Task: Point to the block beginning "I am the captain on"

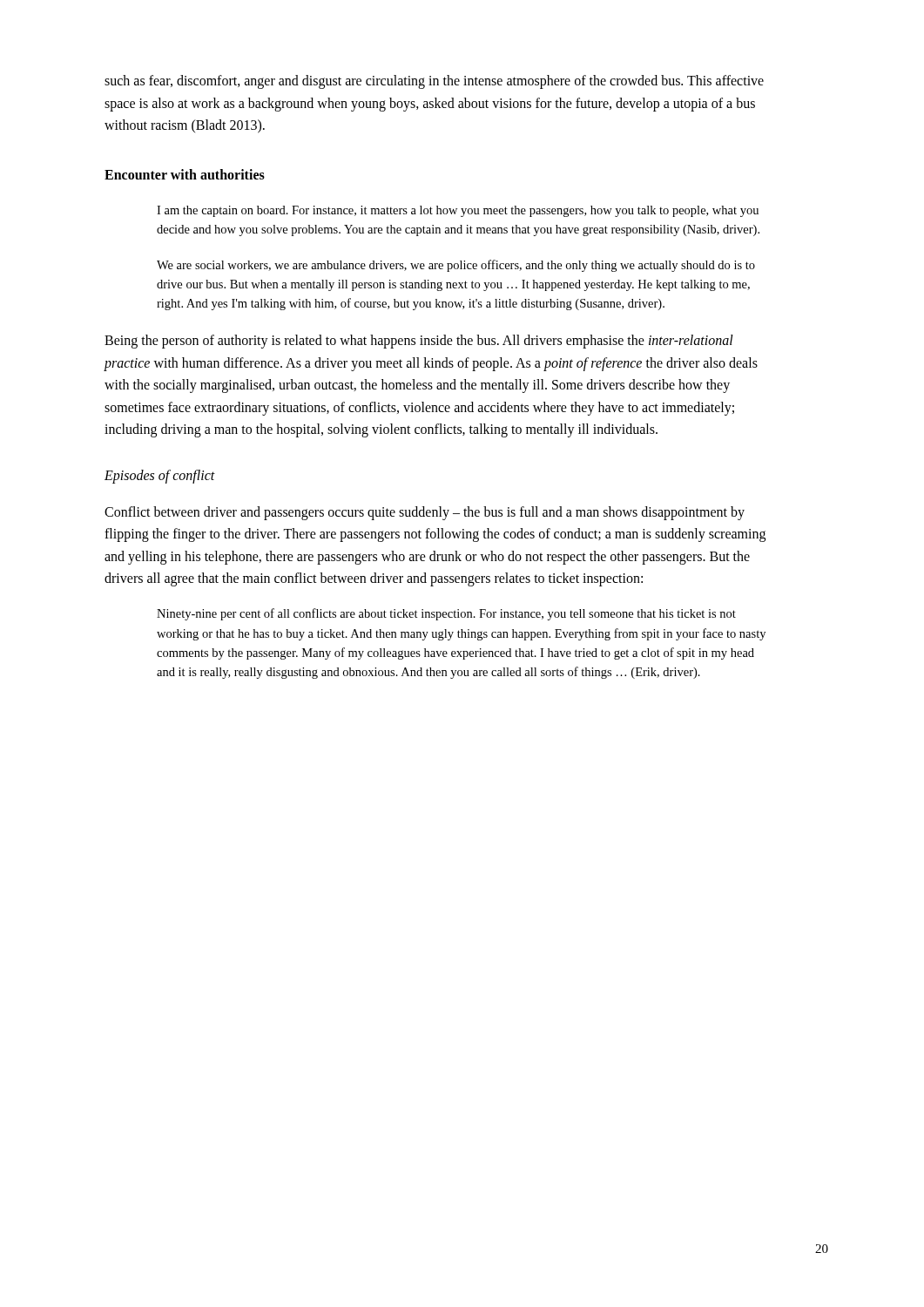Action: coord(459,219)
